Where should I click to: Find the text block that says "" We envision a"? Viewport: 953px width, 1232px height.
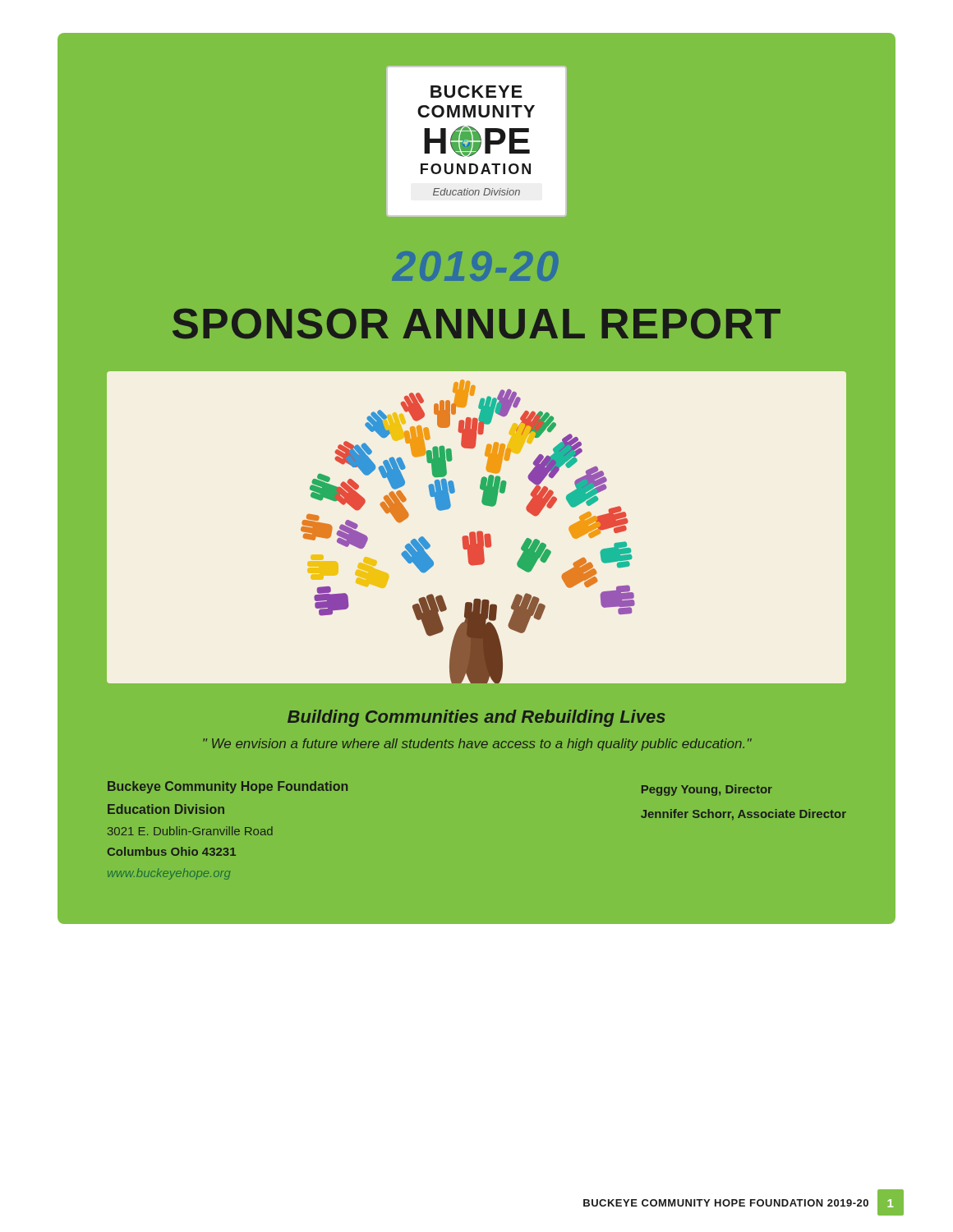[x=476, y=744]
